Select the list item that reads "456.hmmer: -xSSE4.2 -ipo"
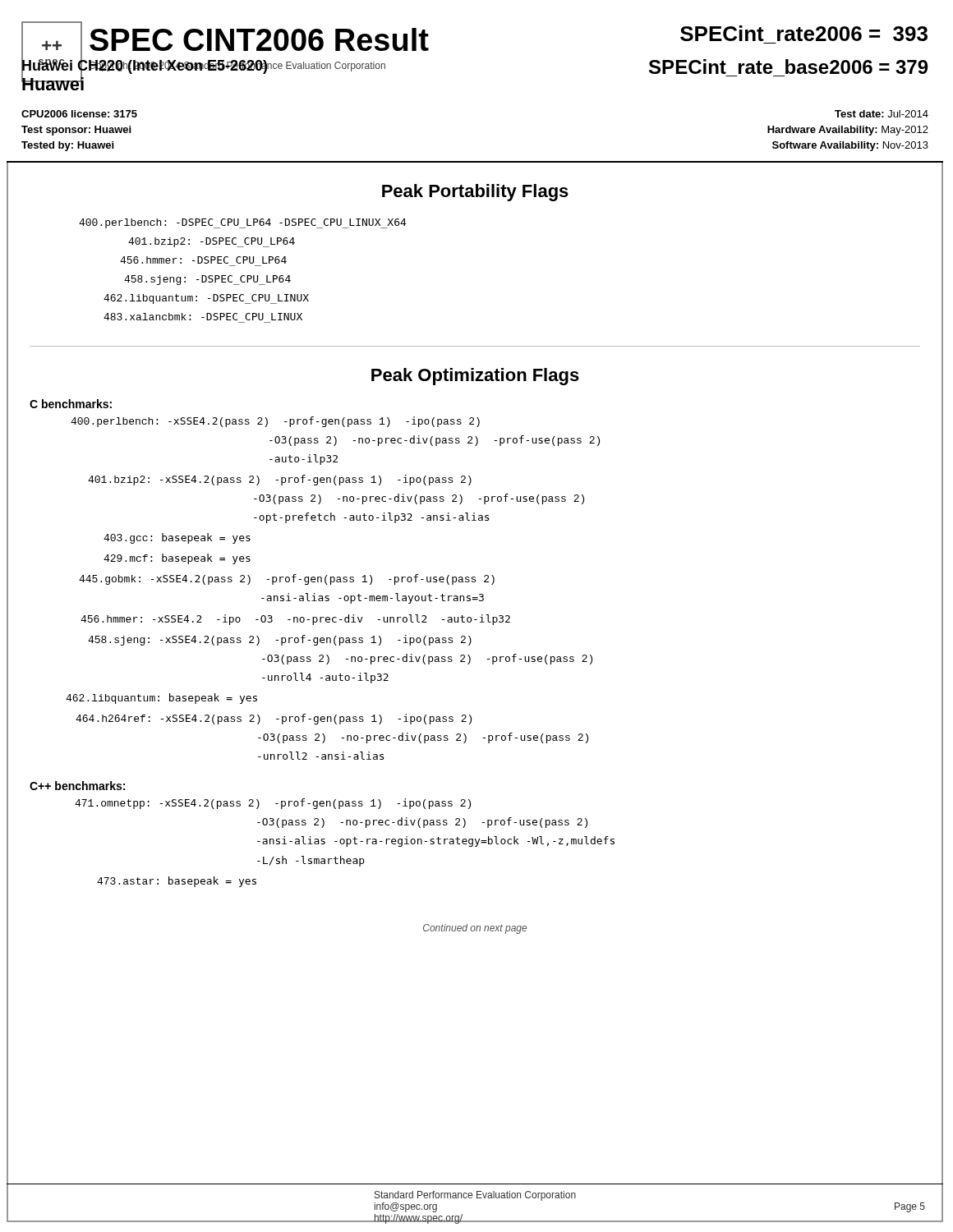This screenshot has height=1232, width=953. click(x=296, y=619)
